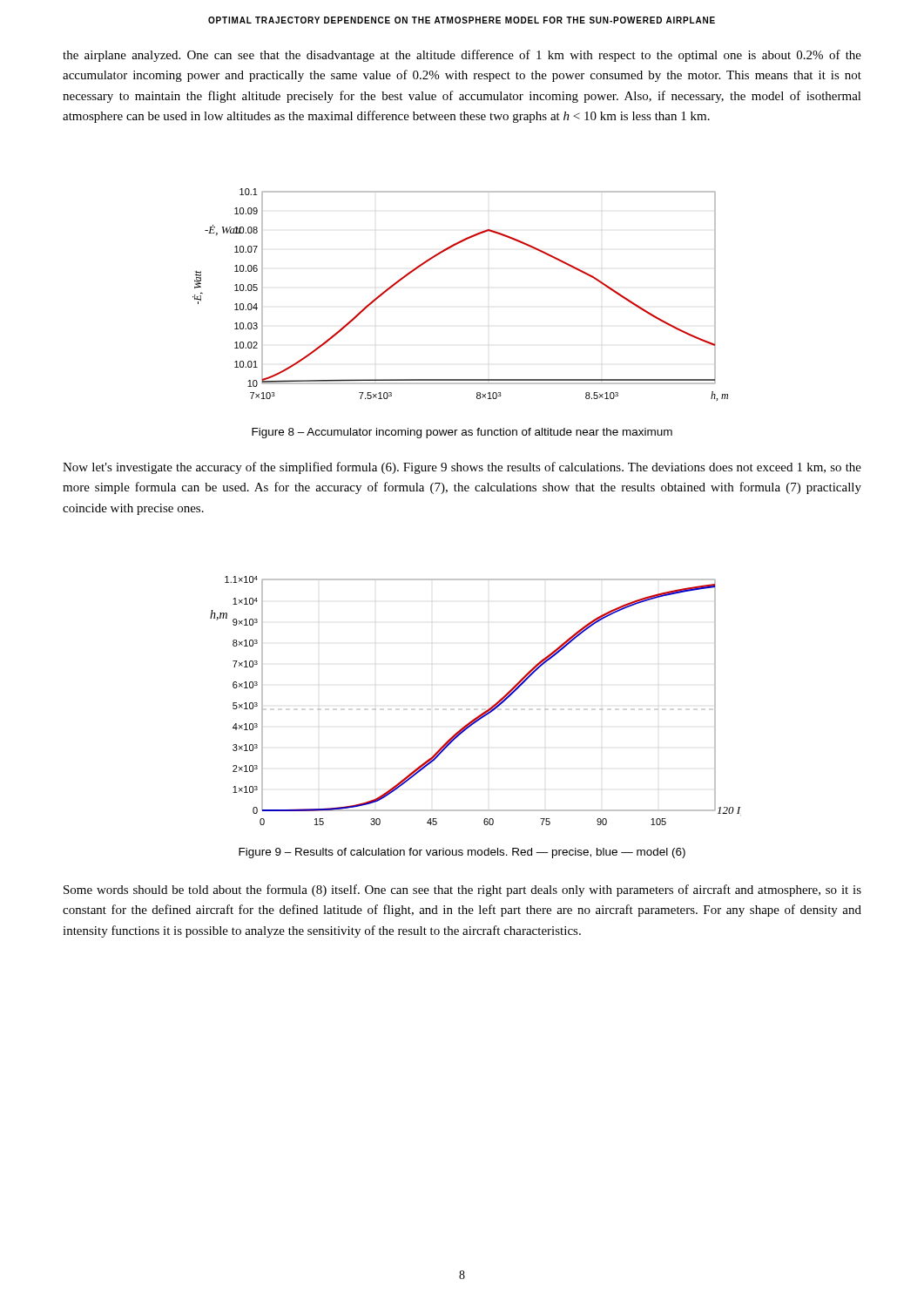Screen dimensions: 1307x924
Task: Click on the element starting "the airplane analyzed. One can see that the"
Action: coord(462,85)
